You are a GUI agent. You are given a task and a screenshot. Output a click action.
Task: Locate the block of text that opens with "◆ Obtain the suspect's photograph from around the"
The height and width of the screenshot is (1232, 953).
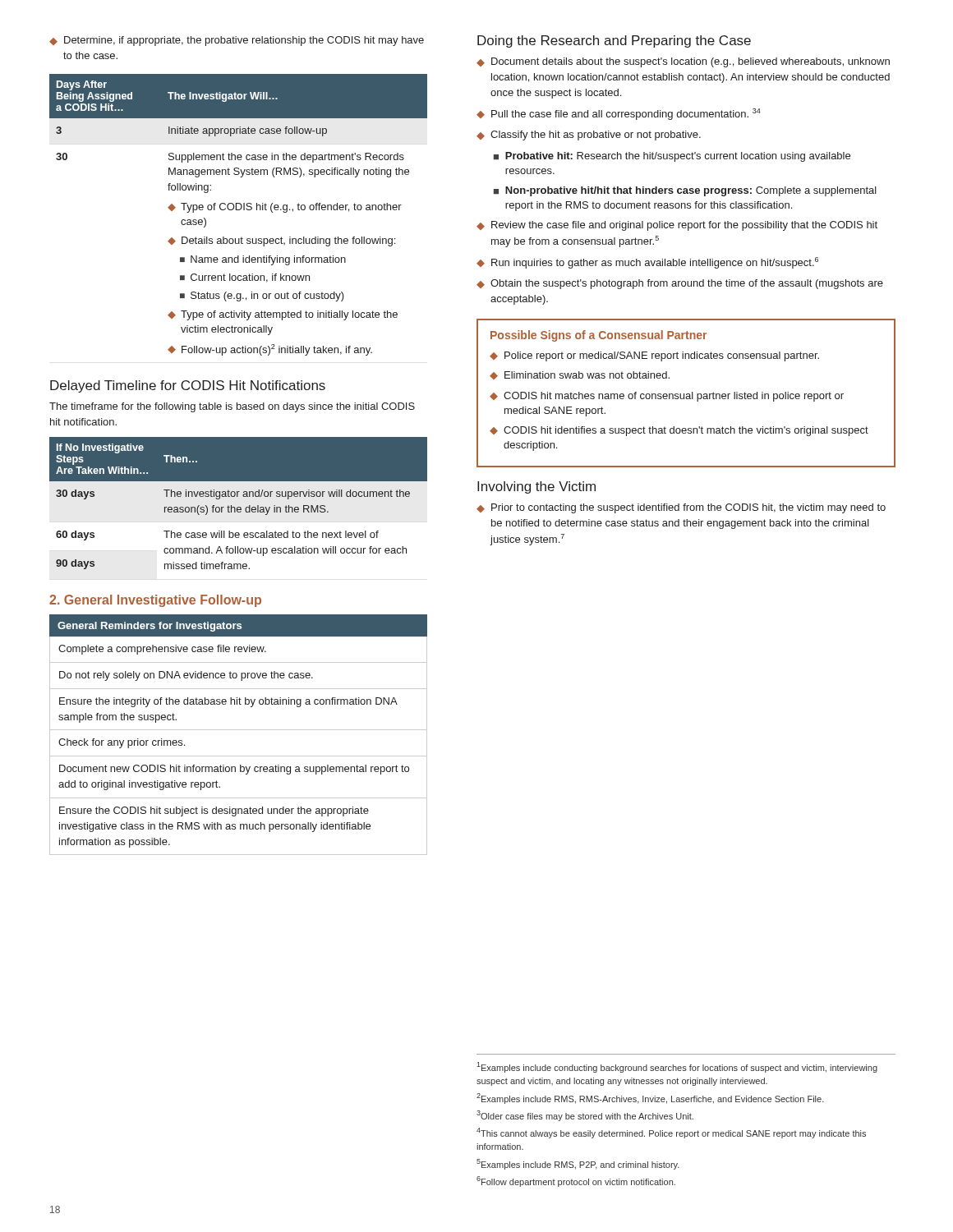(x=686, y=292)
